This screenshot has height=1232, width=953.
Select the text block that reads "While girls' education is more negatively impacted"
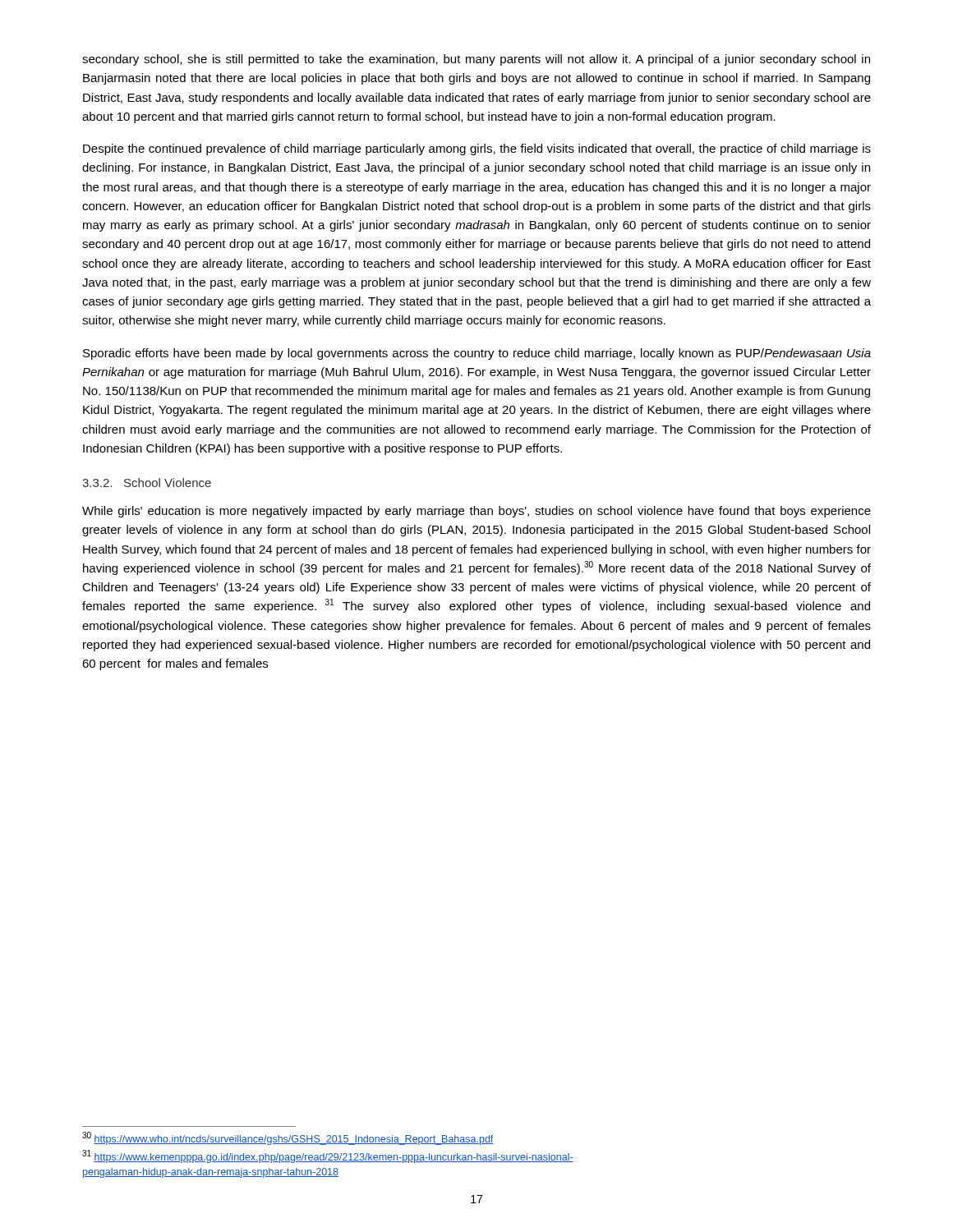476,587
